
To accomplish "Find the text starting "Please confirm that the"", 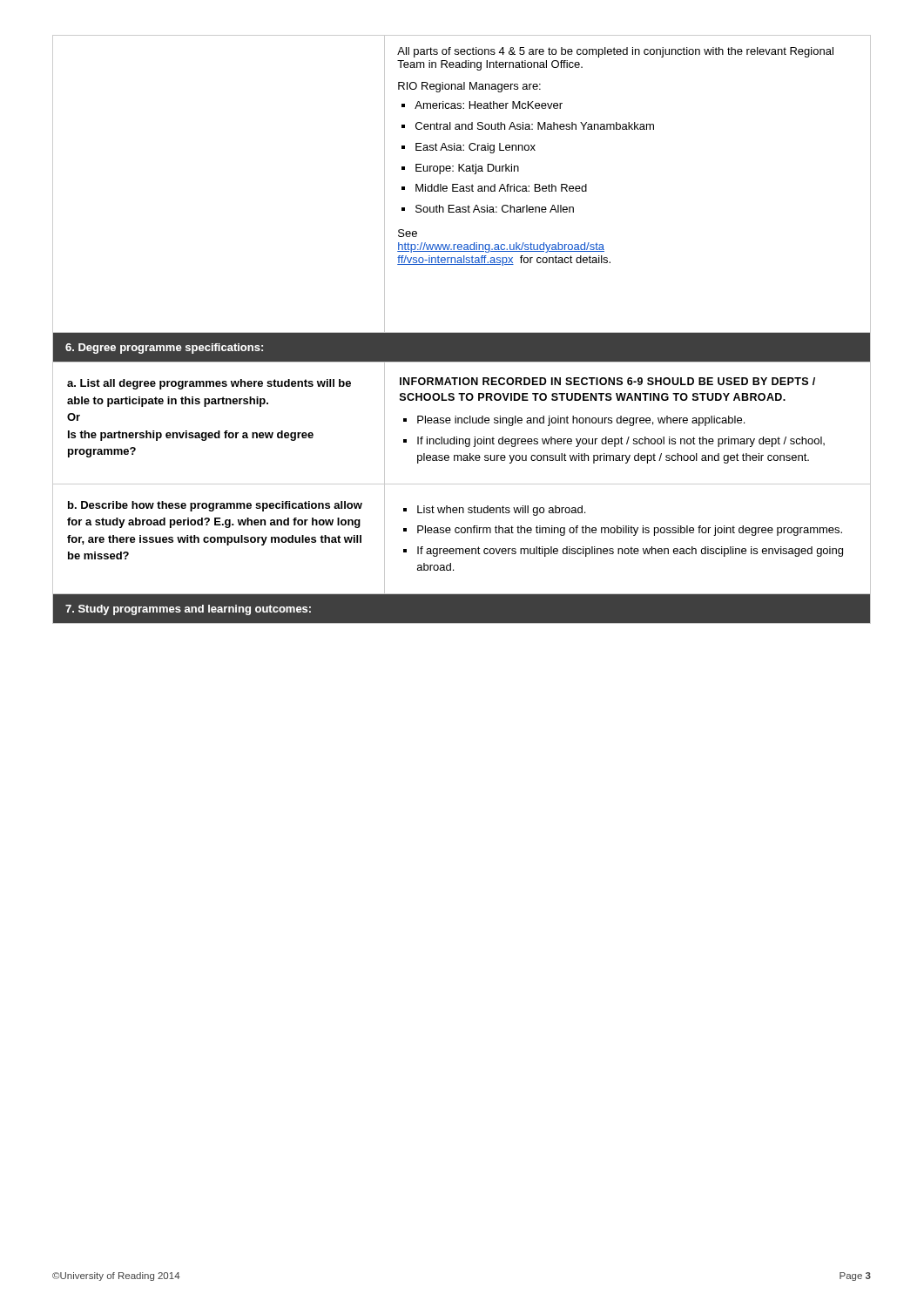I will pyautogui.click(x=630, y=530).
